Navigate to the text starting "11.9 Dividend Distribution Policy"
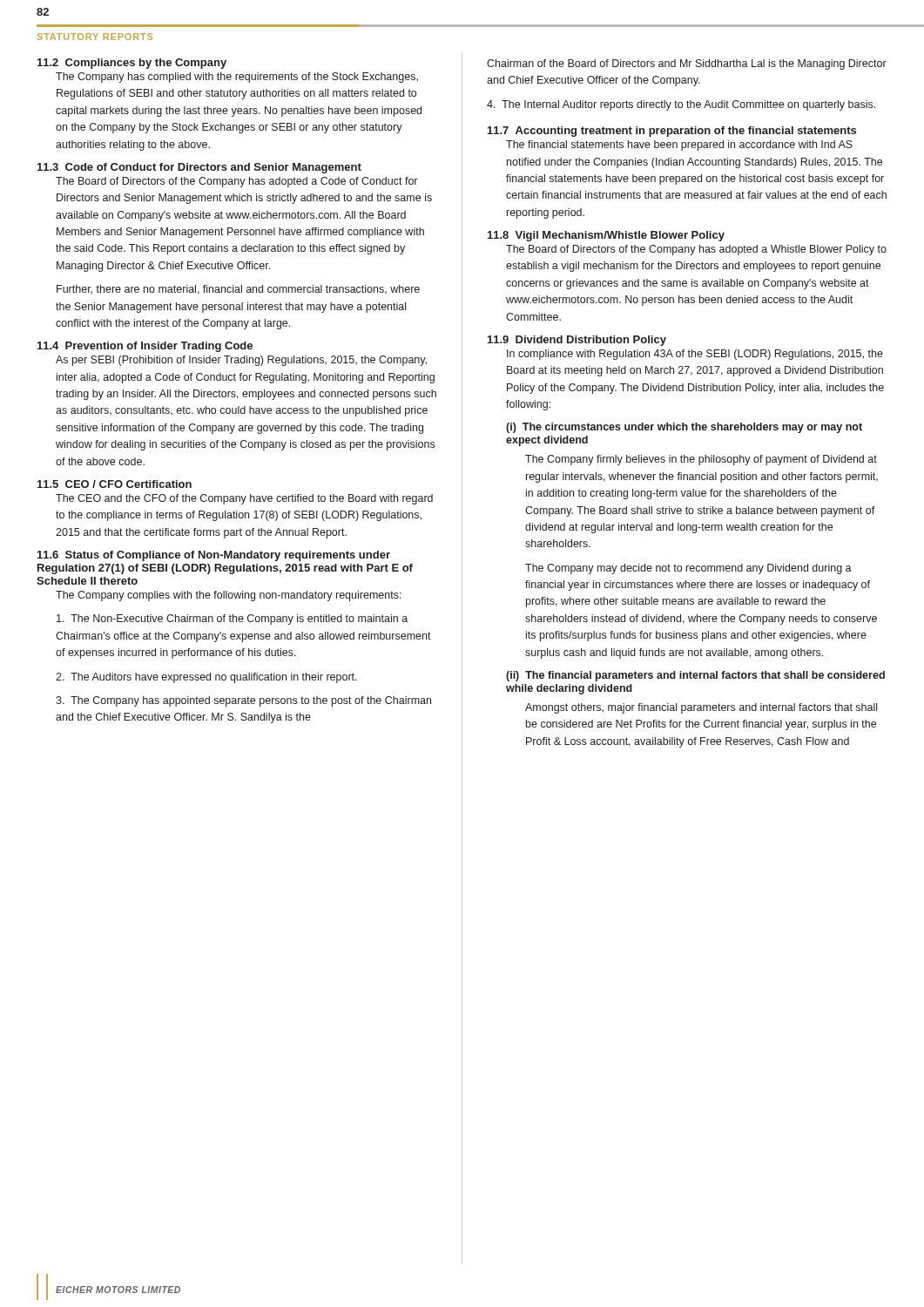This screenshot has width=924, height=1307. [x=576, y=339]
